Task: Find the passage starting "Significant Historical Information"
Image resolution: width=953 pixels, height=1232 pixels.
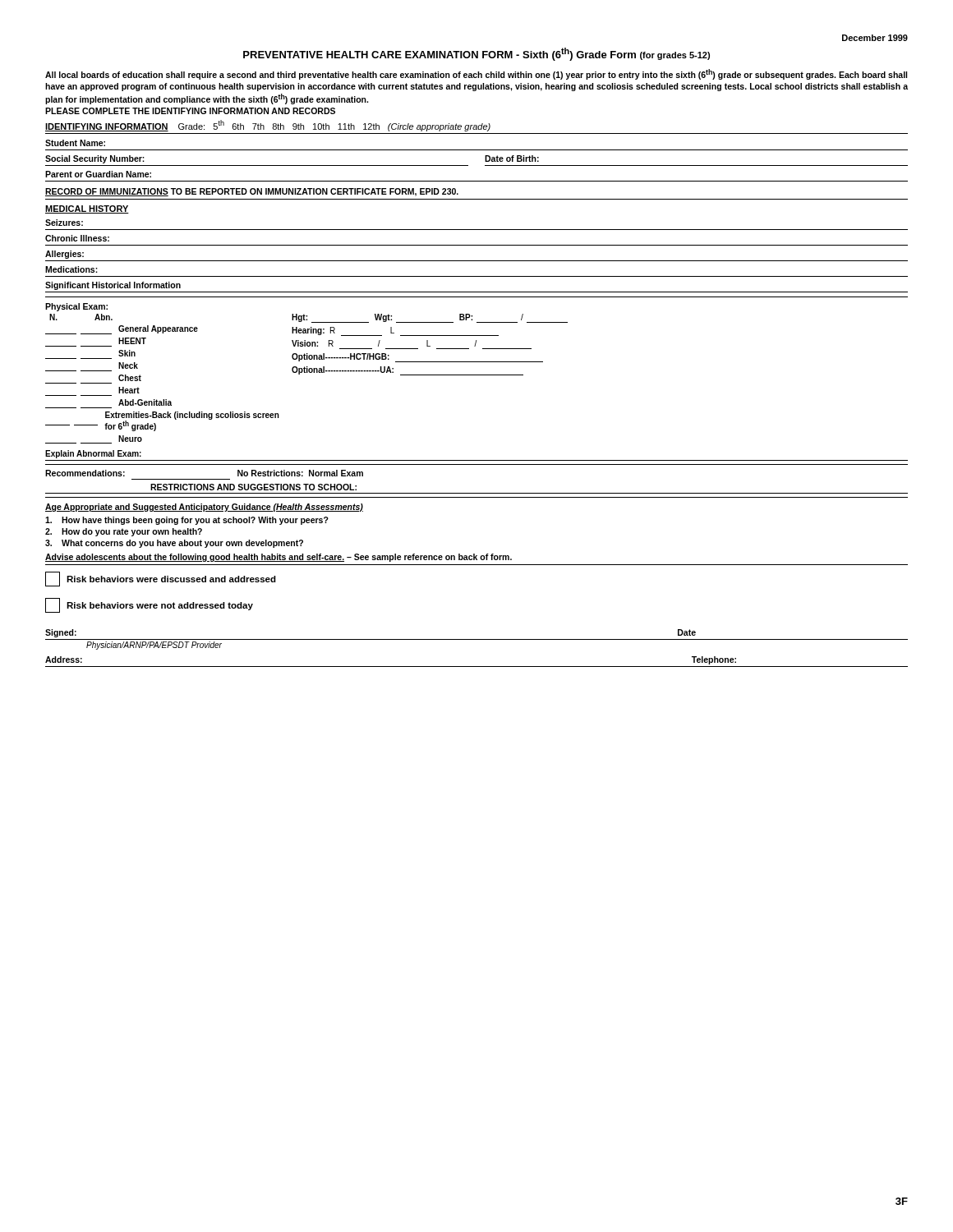Action: (476, 286)
